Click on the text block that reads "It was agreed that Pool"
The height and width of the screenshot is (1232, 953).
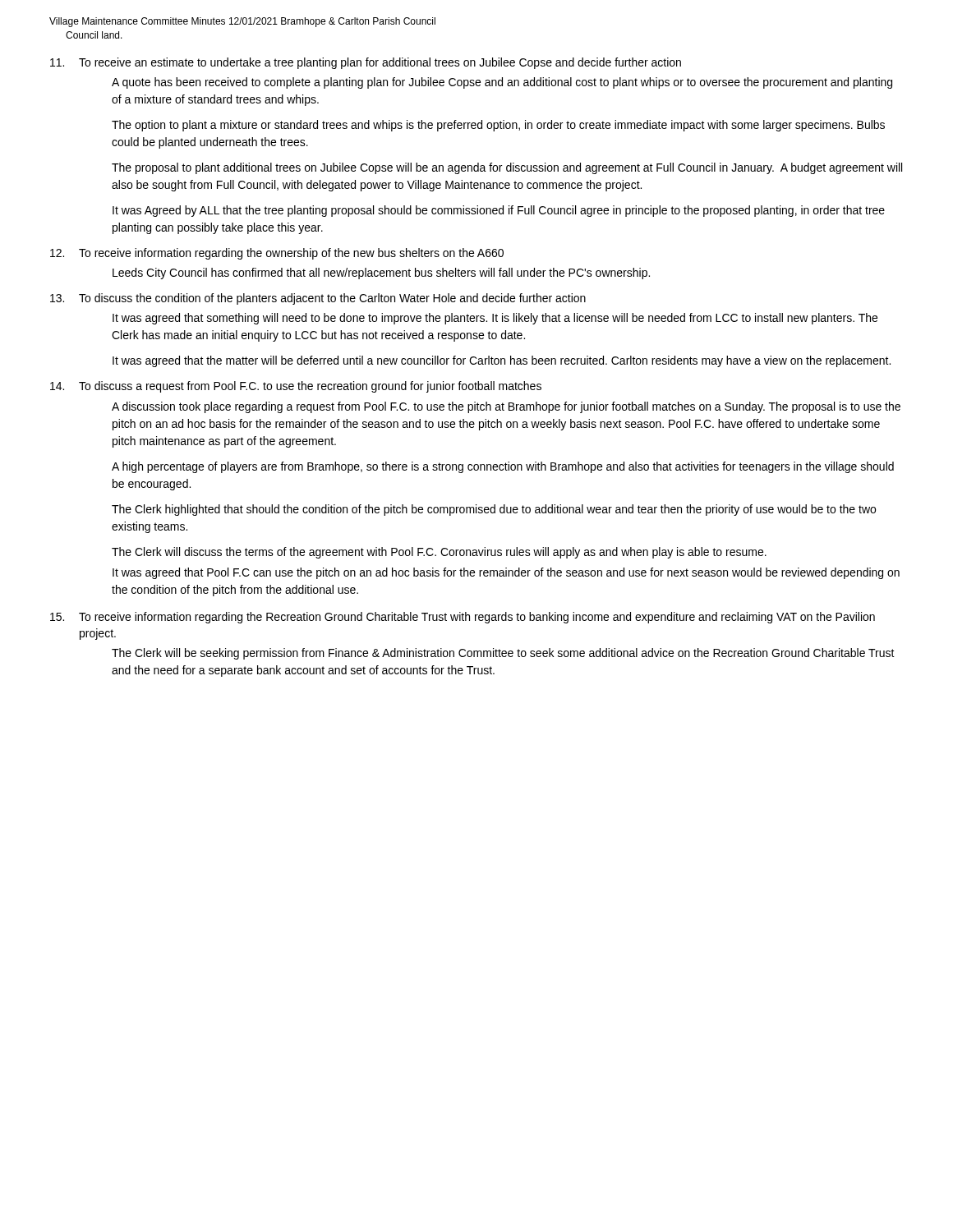click(x=506, y=581)
